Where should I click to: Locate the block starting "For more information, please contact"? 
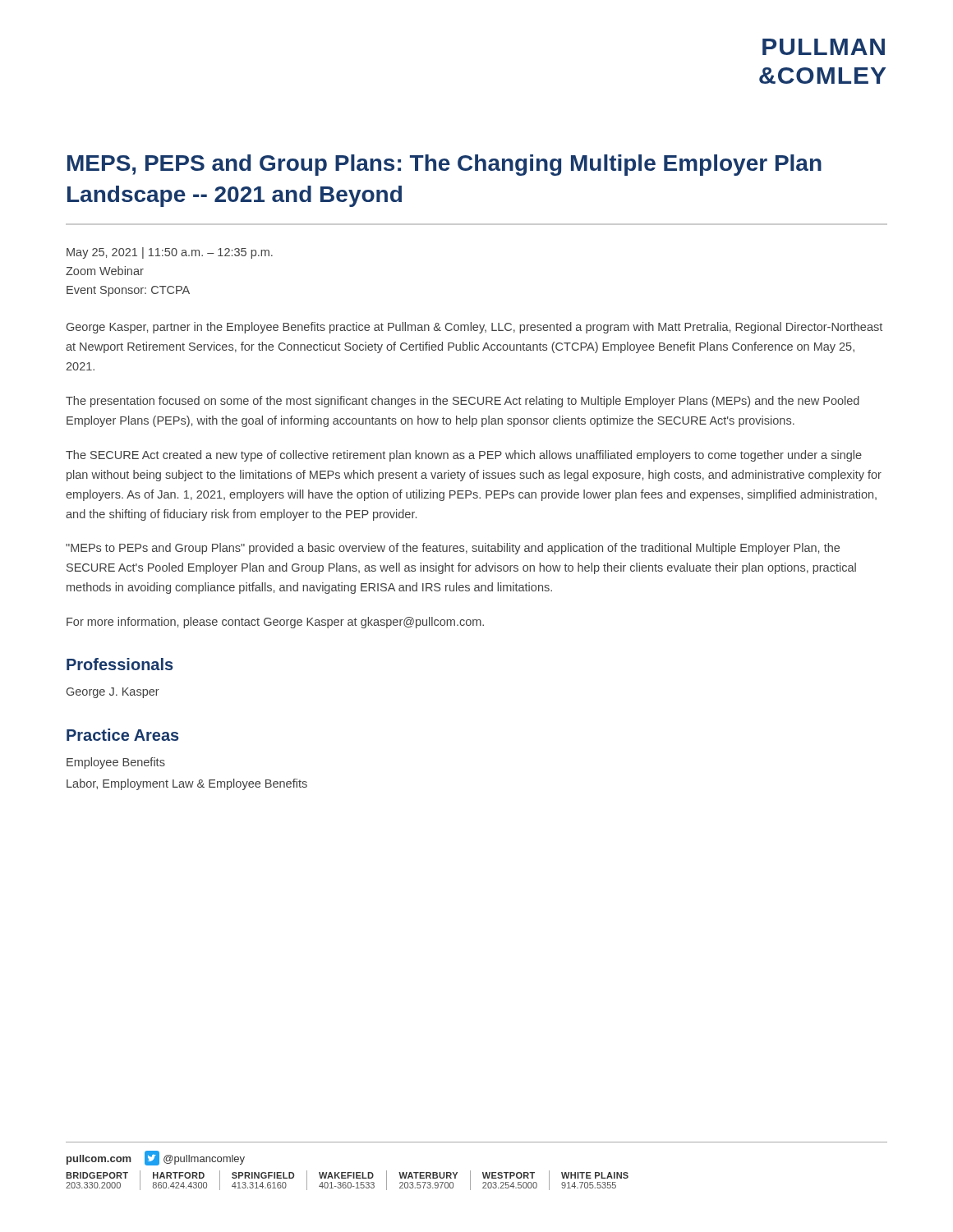tap(275, 622)
